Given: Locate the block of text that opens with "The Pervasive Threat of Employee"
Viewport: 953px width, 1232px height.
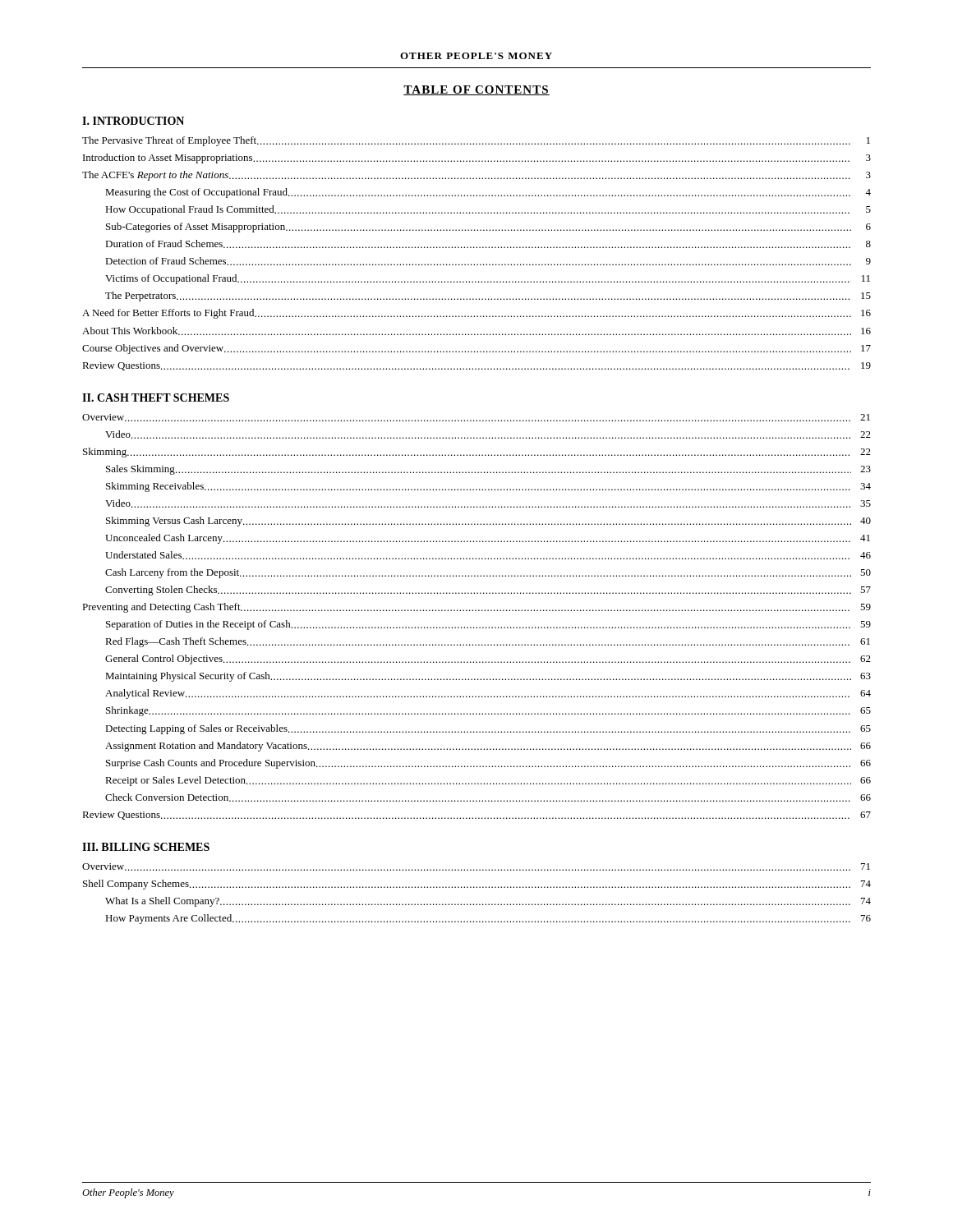Looking at the screenshot, I should [476, 140].
